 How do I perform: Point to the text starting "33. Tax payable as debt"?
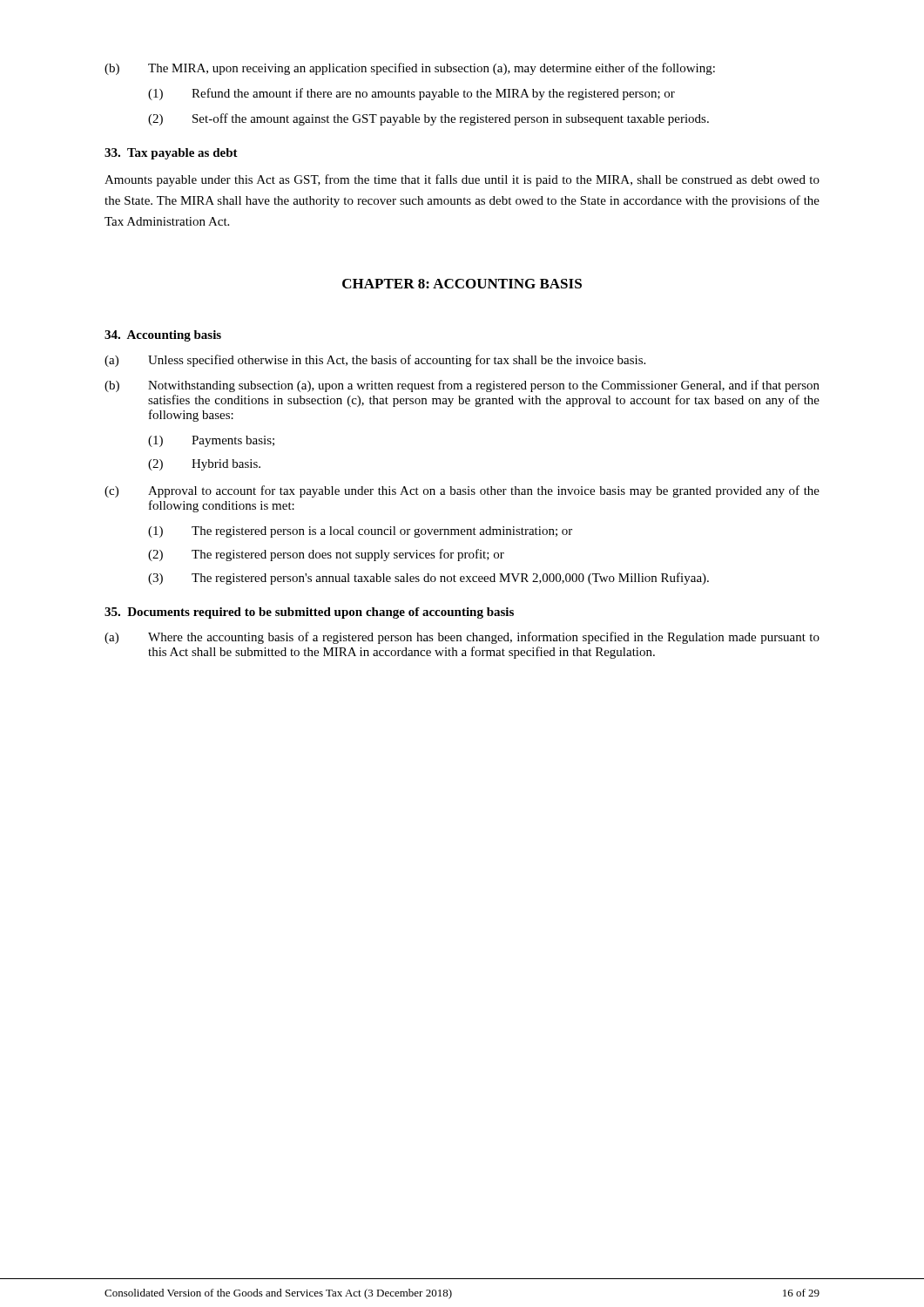[171, 152]
